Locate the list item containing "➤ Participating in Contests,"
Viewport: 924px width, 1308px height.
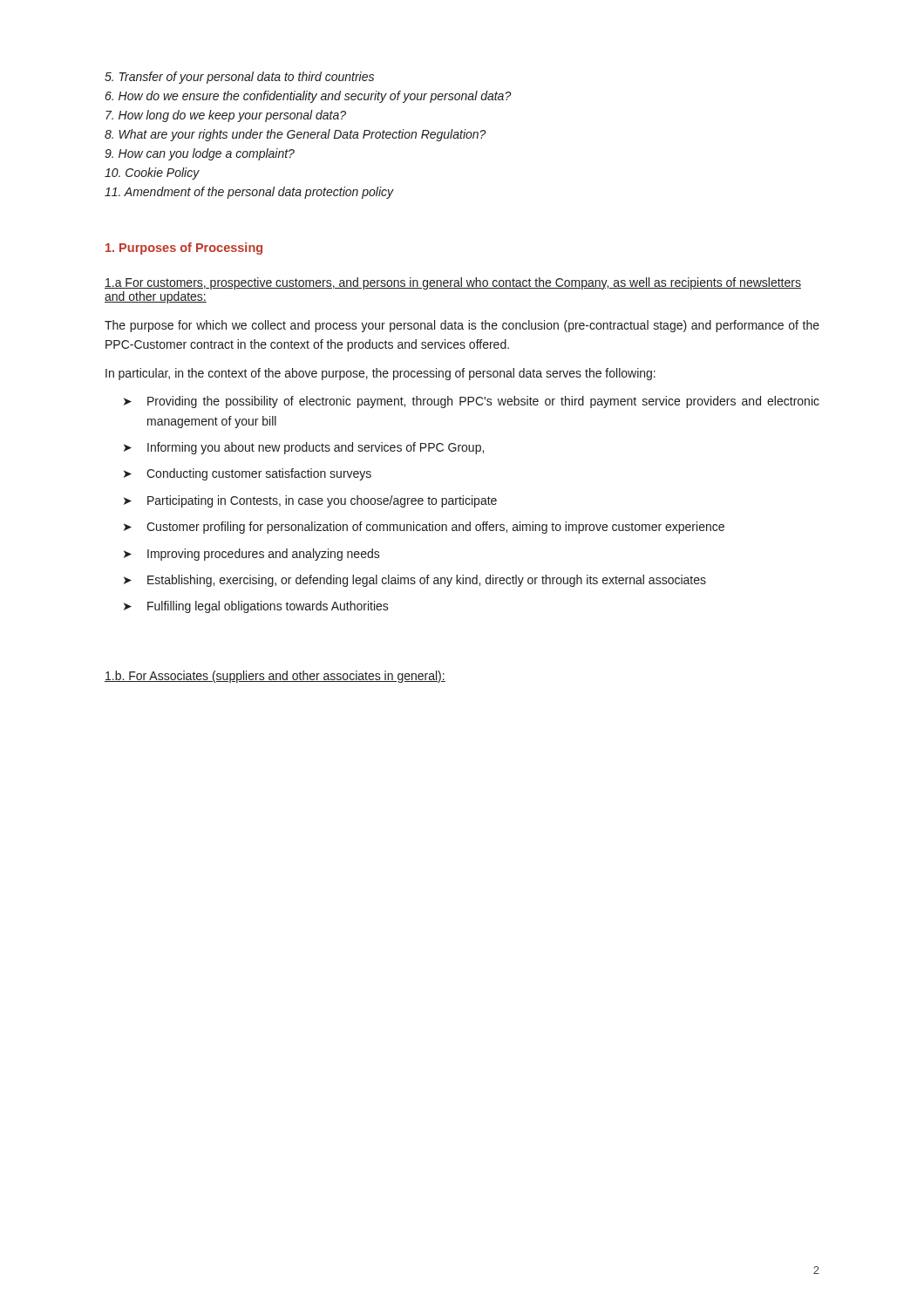tap(471, 501)
